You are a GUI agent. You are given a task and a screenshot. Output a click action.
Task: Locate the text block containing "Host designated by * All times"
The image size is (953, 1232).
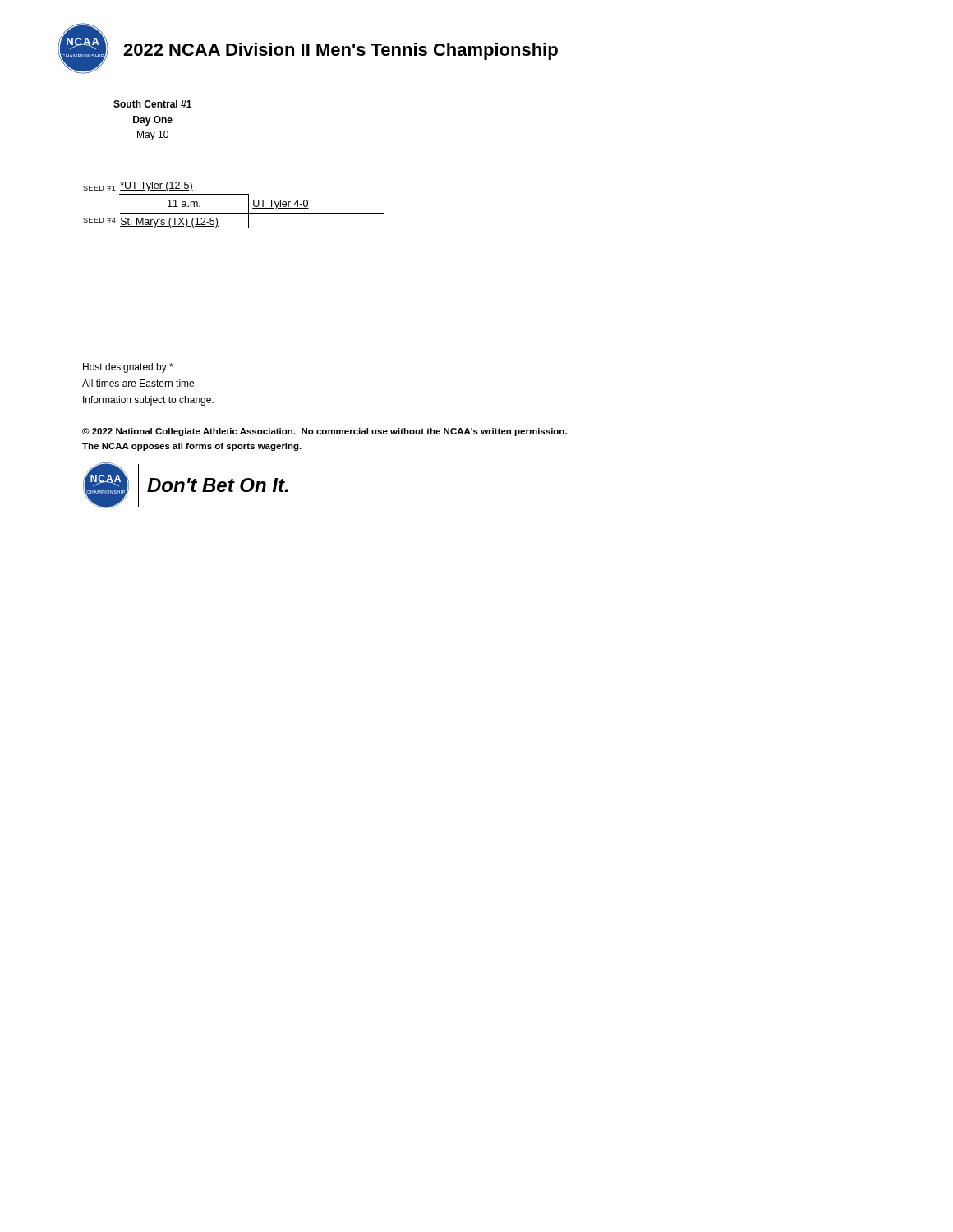148,383
